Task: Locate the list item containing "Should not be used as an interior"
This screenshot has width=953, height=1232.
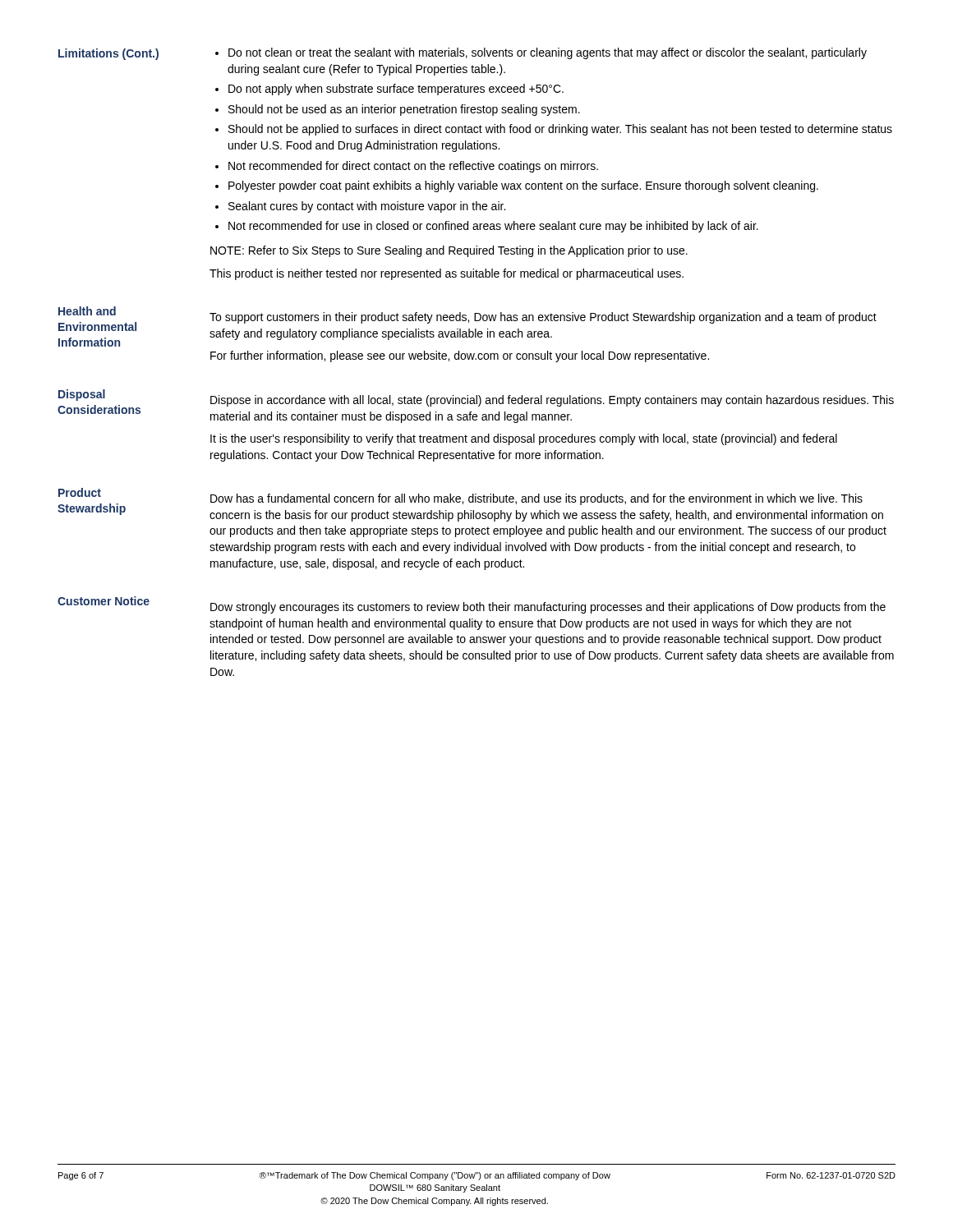Action: pyautogui.click(x=404, y=109)
